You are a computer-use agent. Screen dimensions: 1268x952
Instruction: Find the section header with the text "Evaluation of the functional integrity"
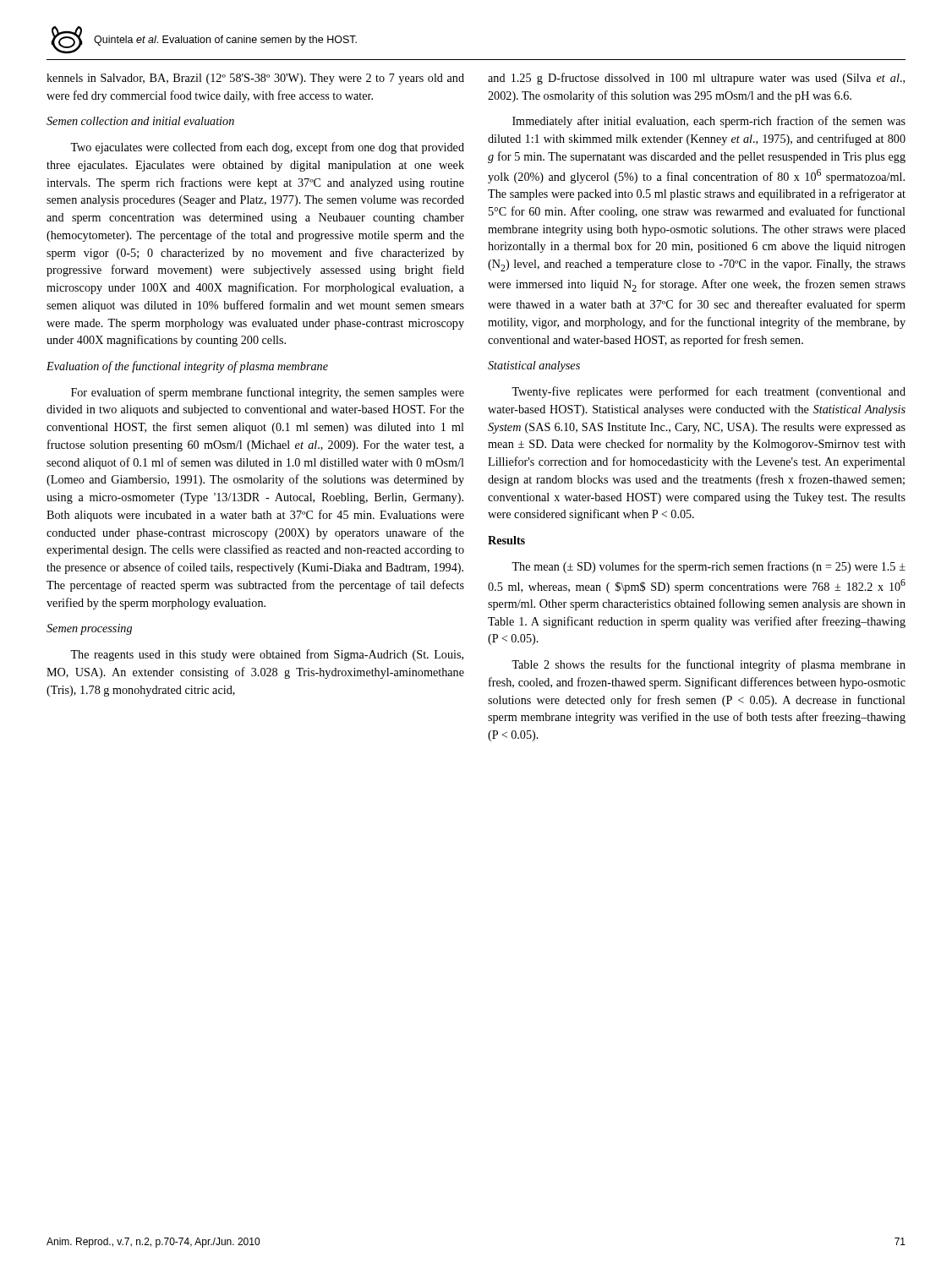tap(255, 366)
